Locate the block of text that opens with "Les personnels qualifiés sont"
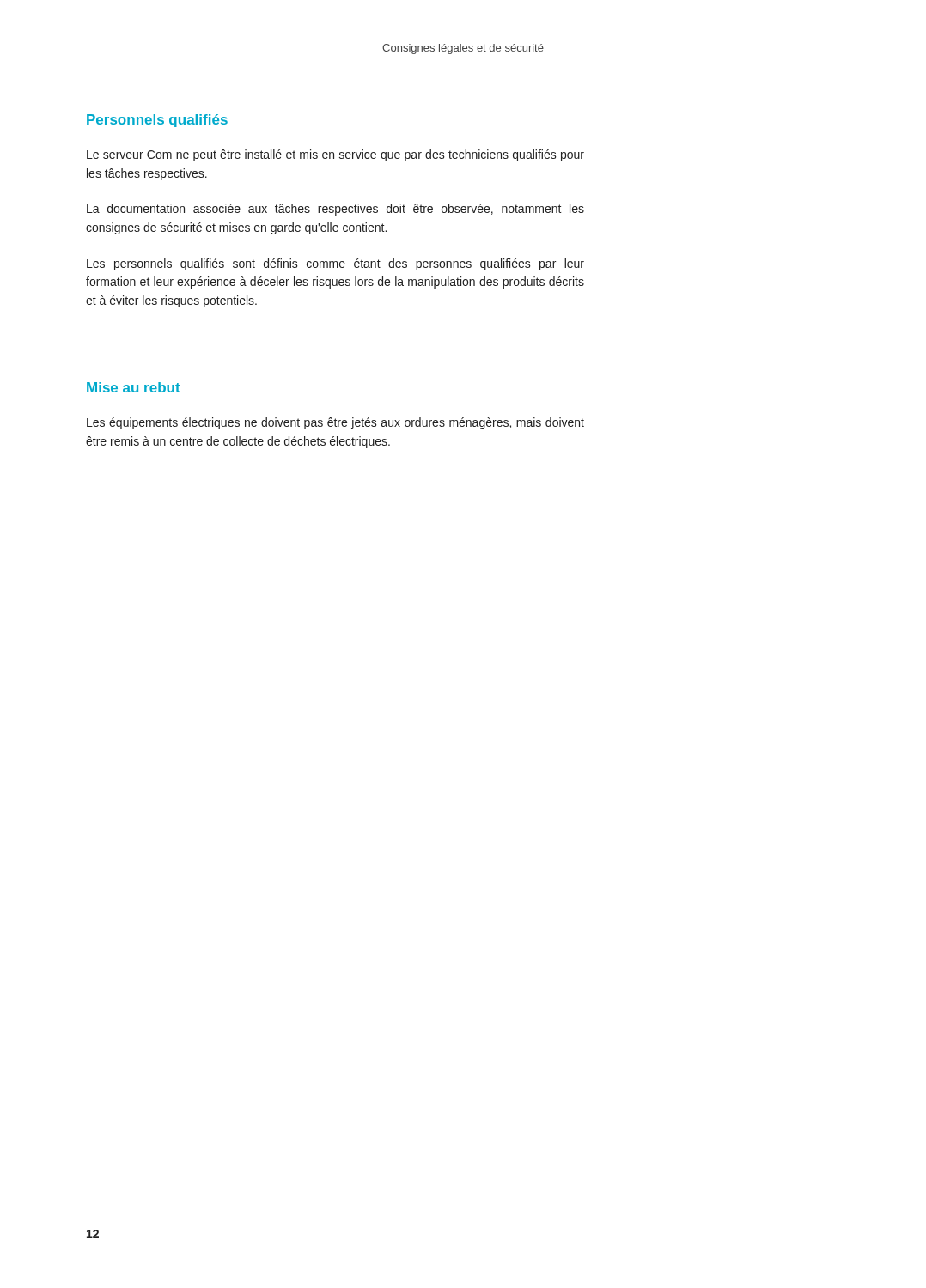Screen dimensions: 1288x926 click(x=335, y=282)
